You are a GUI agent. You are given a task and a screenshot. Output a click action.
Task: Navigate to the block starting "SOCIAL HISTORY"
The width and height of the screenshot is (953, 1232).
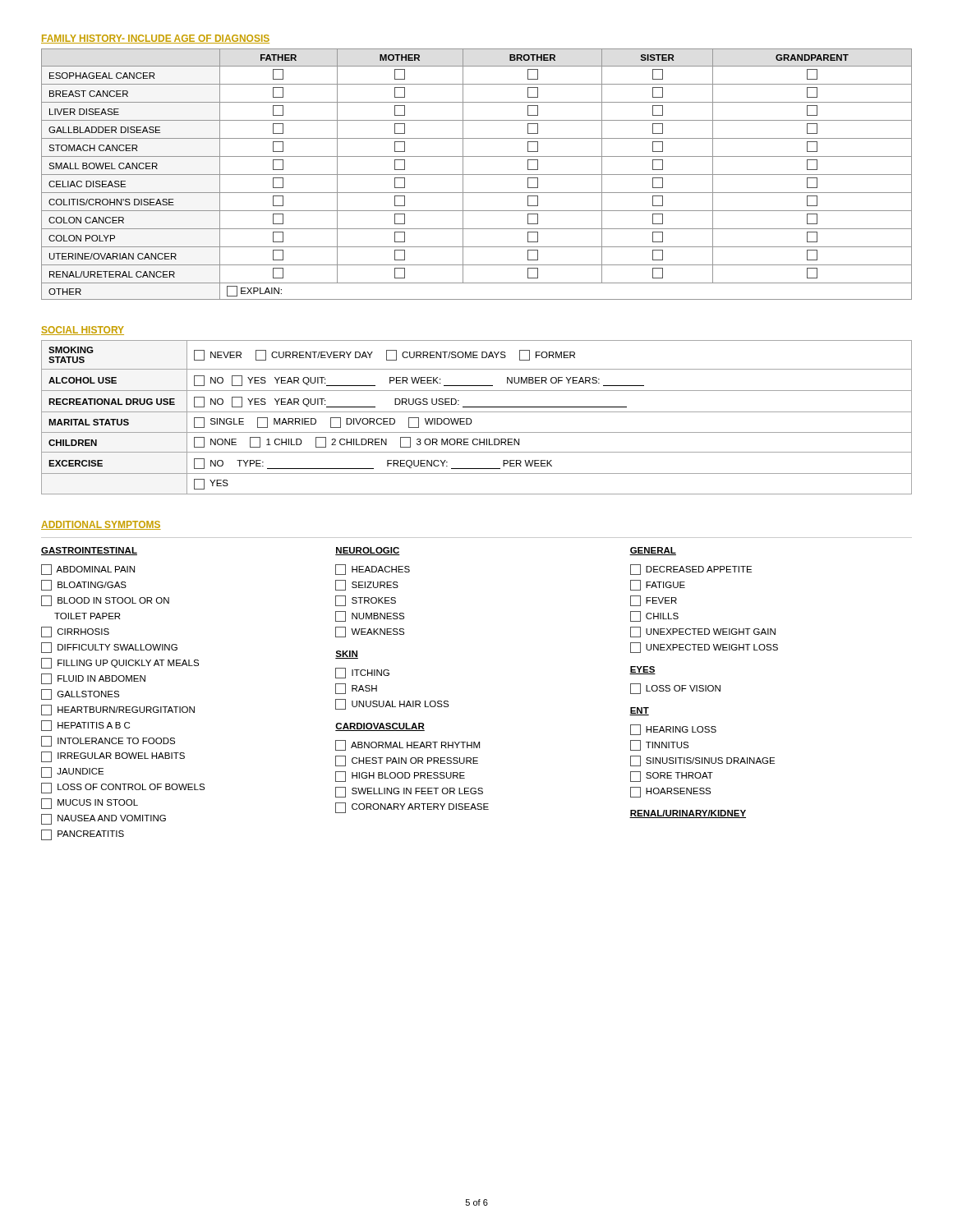(x=83, y=331)
